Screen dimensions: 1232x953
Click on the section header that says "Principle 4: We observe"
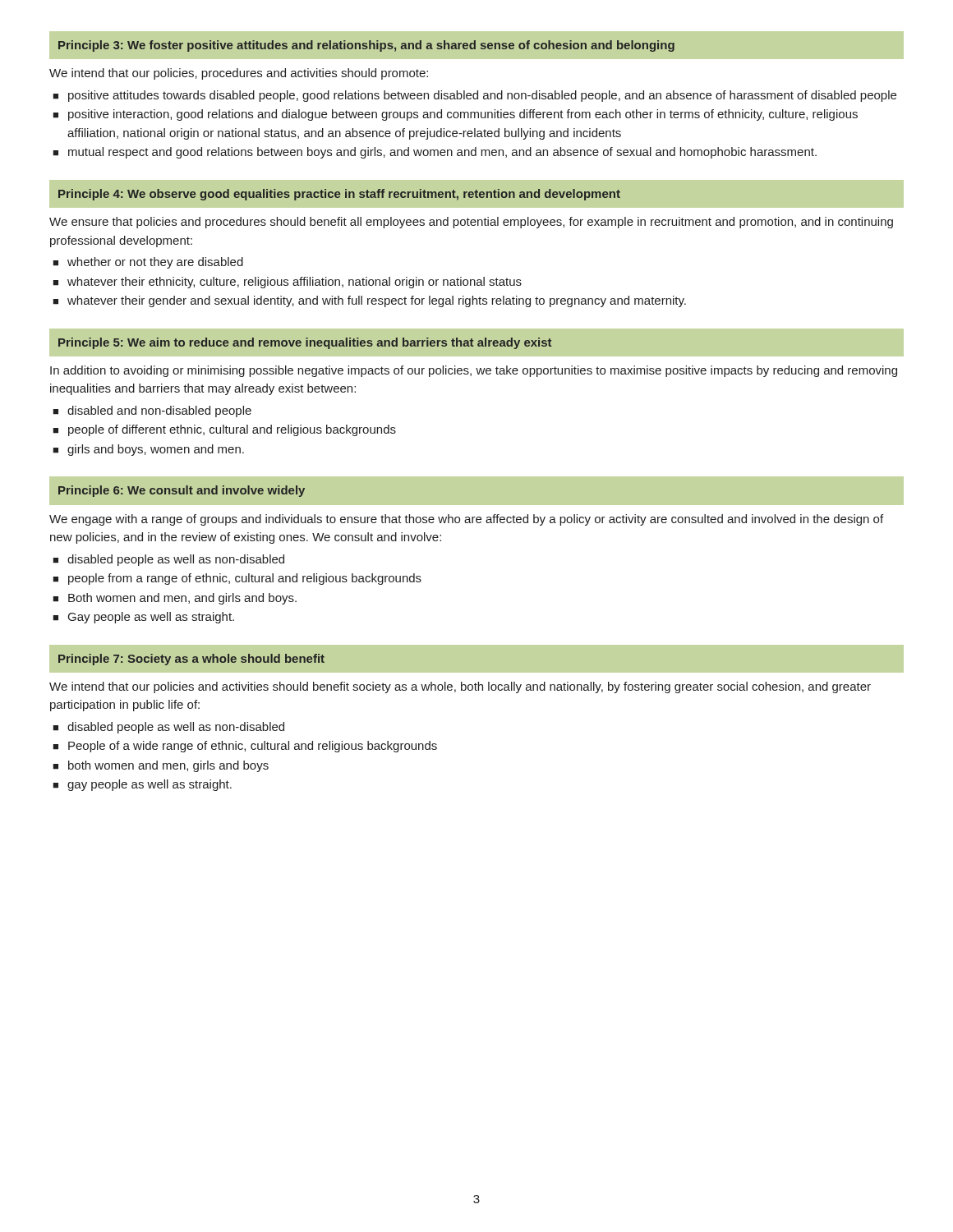339,193
